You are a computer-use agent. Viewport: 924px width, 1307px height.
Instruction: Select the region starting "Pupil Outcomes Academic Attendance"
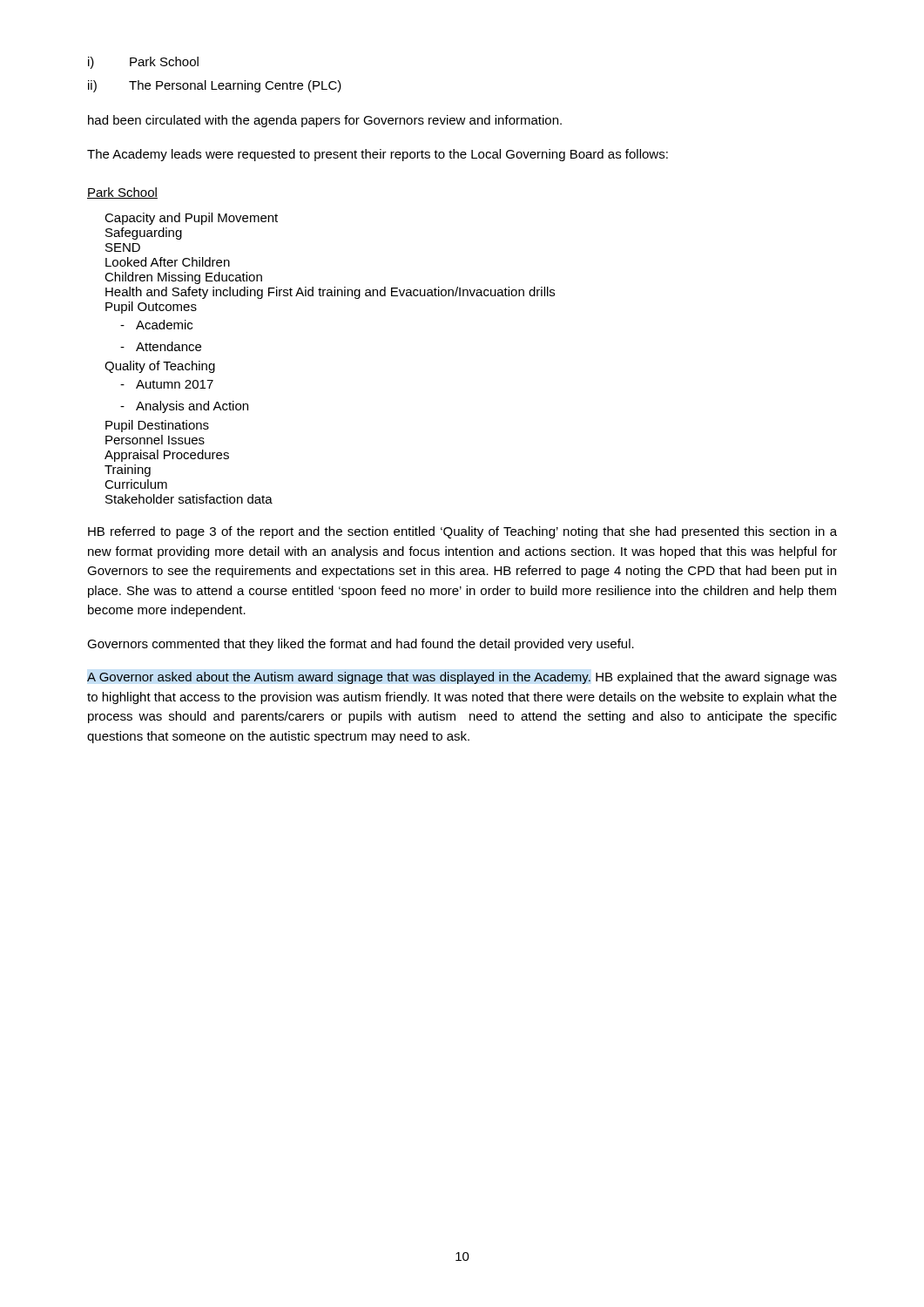151,308
